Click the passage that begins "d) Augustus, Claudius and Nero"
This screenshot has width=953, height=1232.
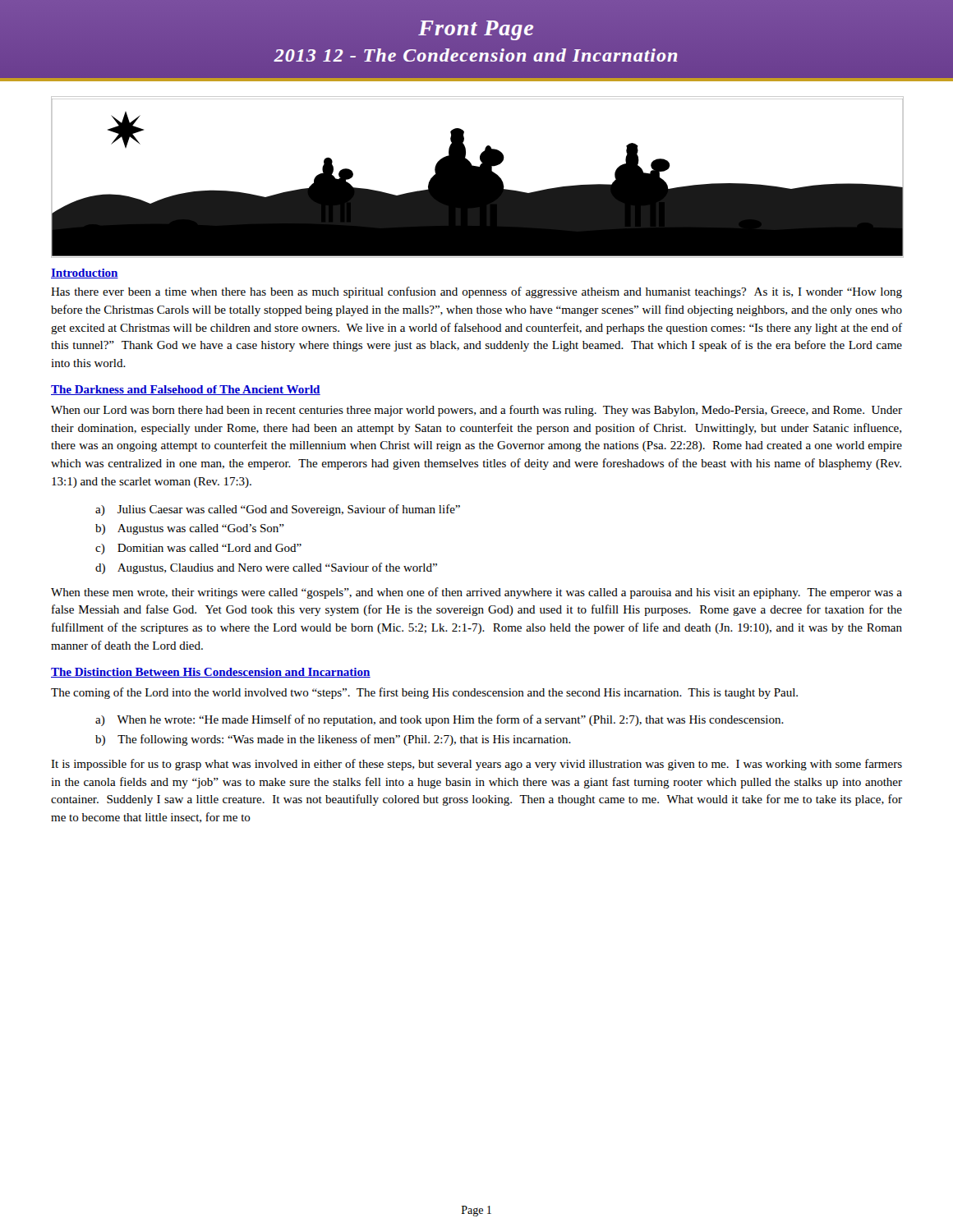pos(266,567)
